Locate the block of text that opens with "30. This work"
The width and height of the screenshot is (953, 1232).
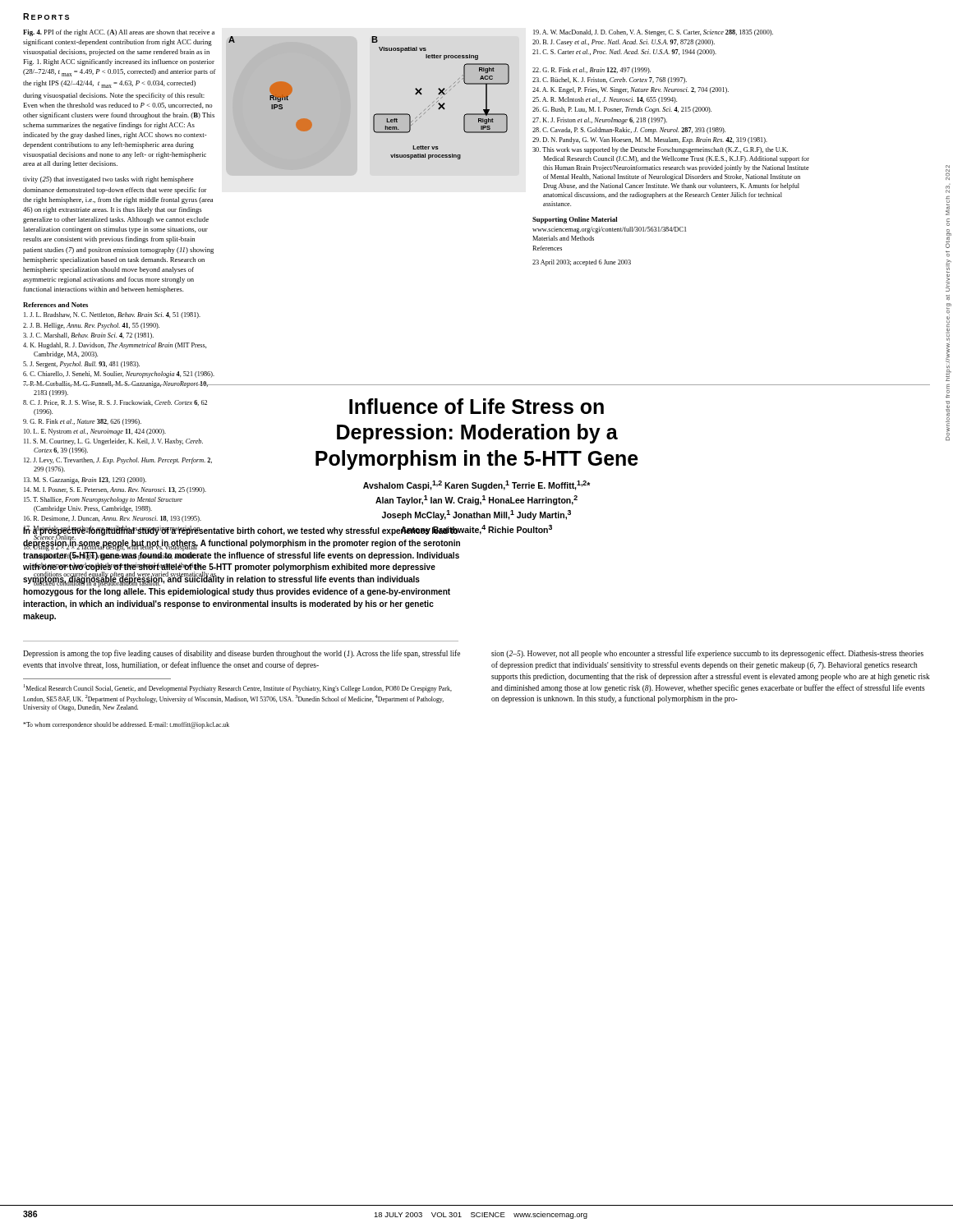tap(671, 177)
